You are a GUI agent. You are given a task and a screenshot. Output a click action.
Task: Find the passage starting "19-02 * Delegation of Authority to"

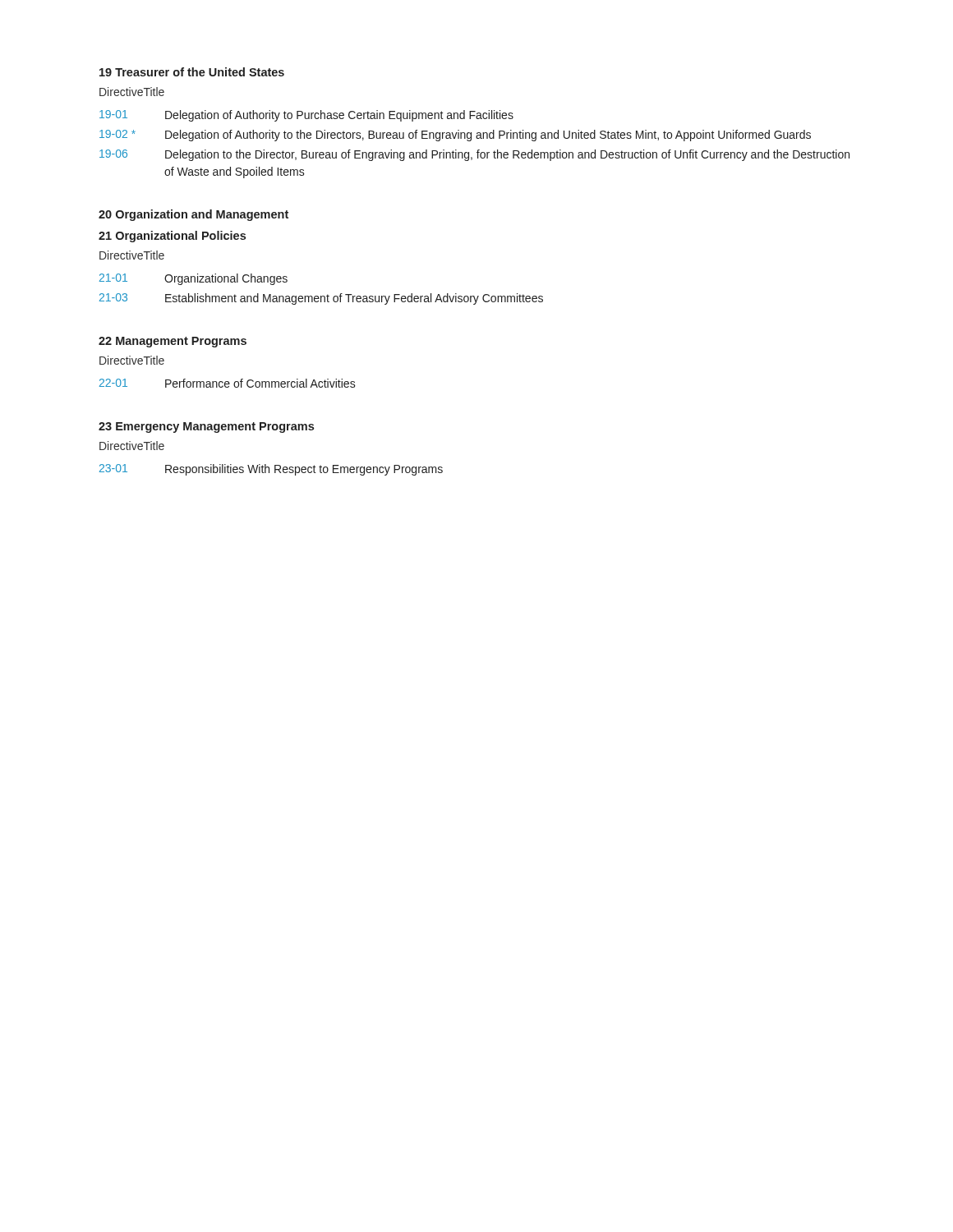[455, 135]
